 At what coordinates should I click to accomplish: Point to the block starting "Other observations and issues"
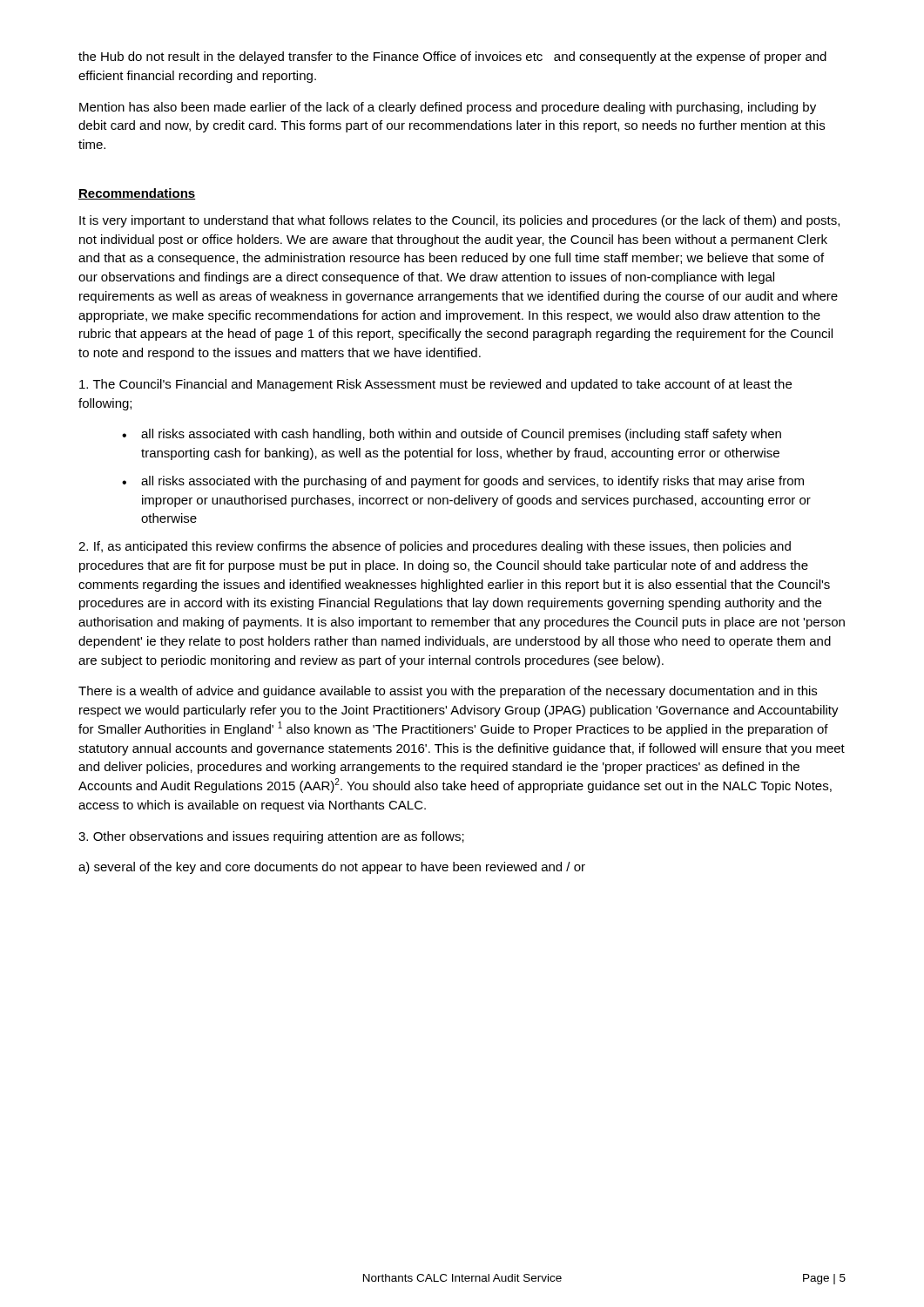point(272,836)
